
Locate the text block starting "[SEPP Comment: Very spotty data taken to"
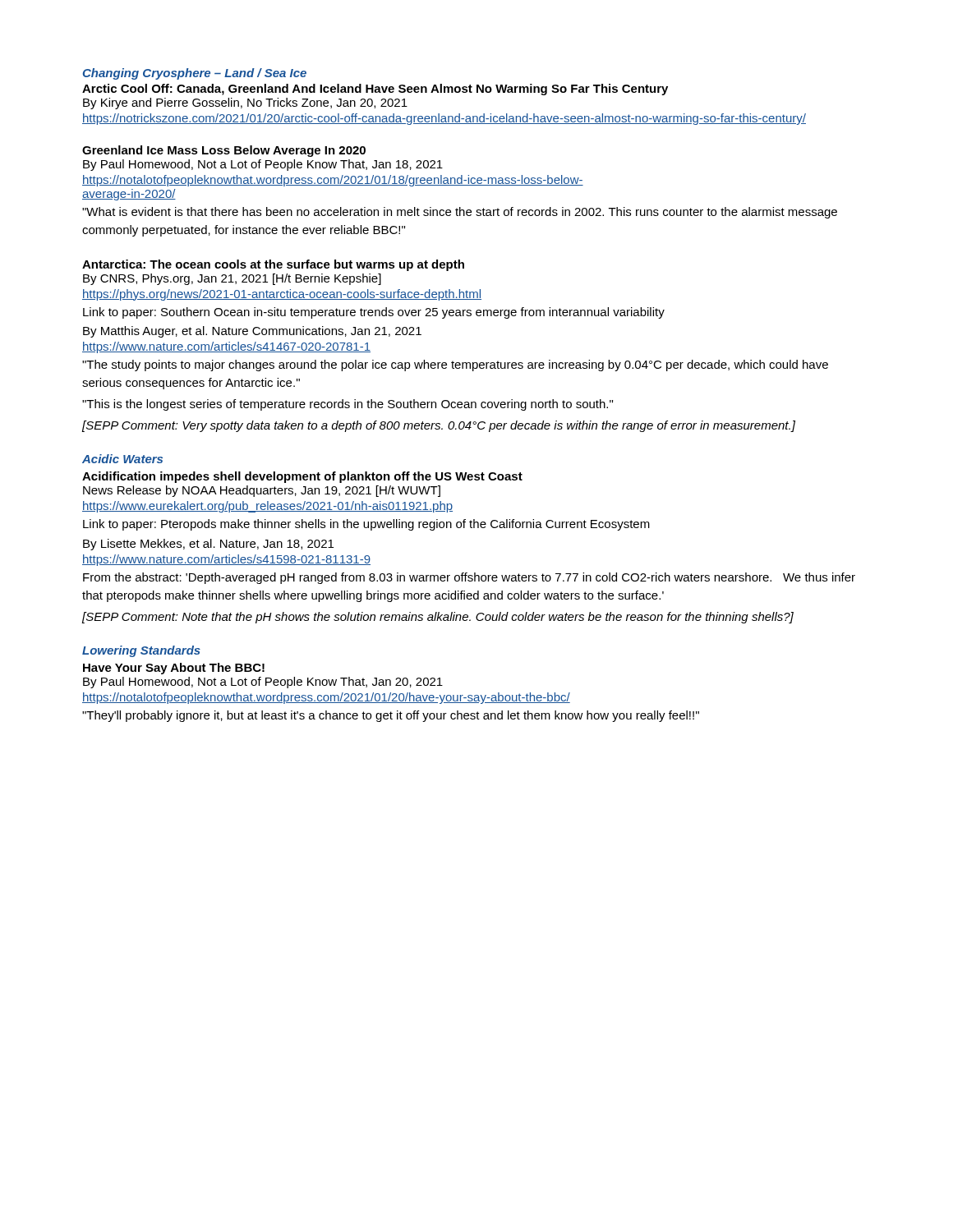coord(439,425)
